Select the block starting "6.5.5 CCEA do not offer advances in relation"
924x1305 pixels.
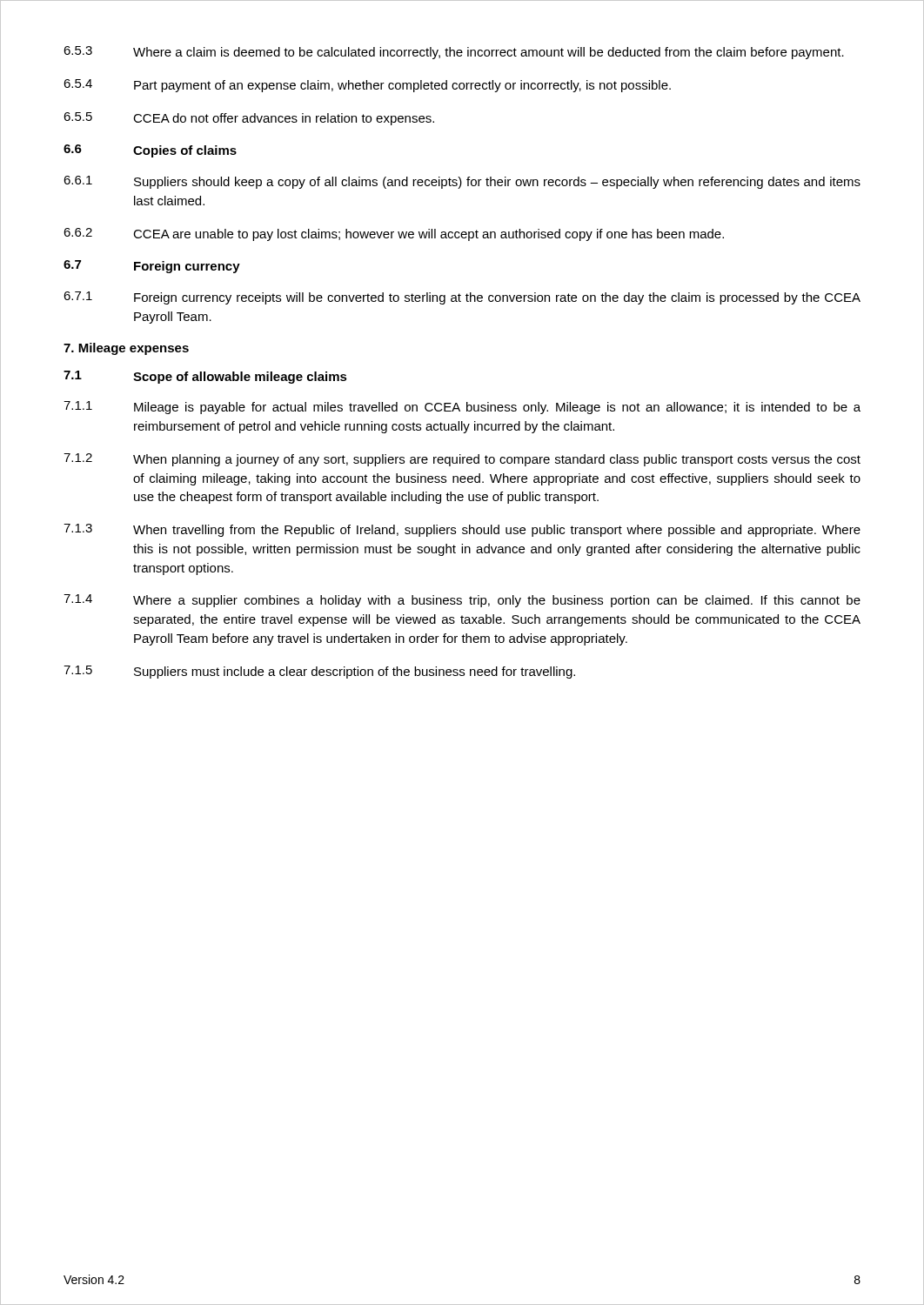point(249,119)
